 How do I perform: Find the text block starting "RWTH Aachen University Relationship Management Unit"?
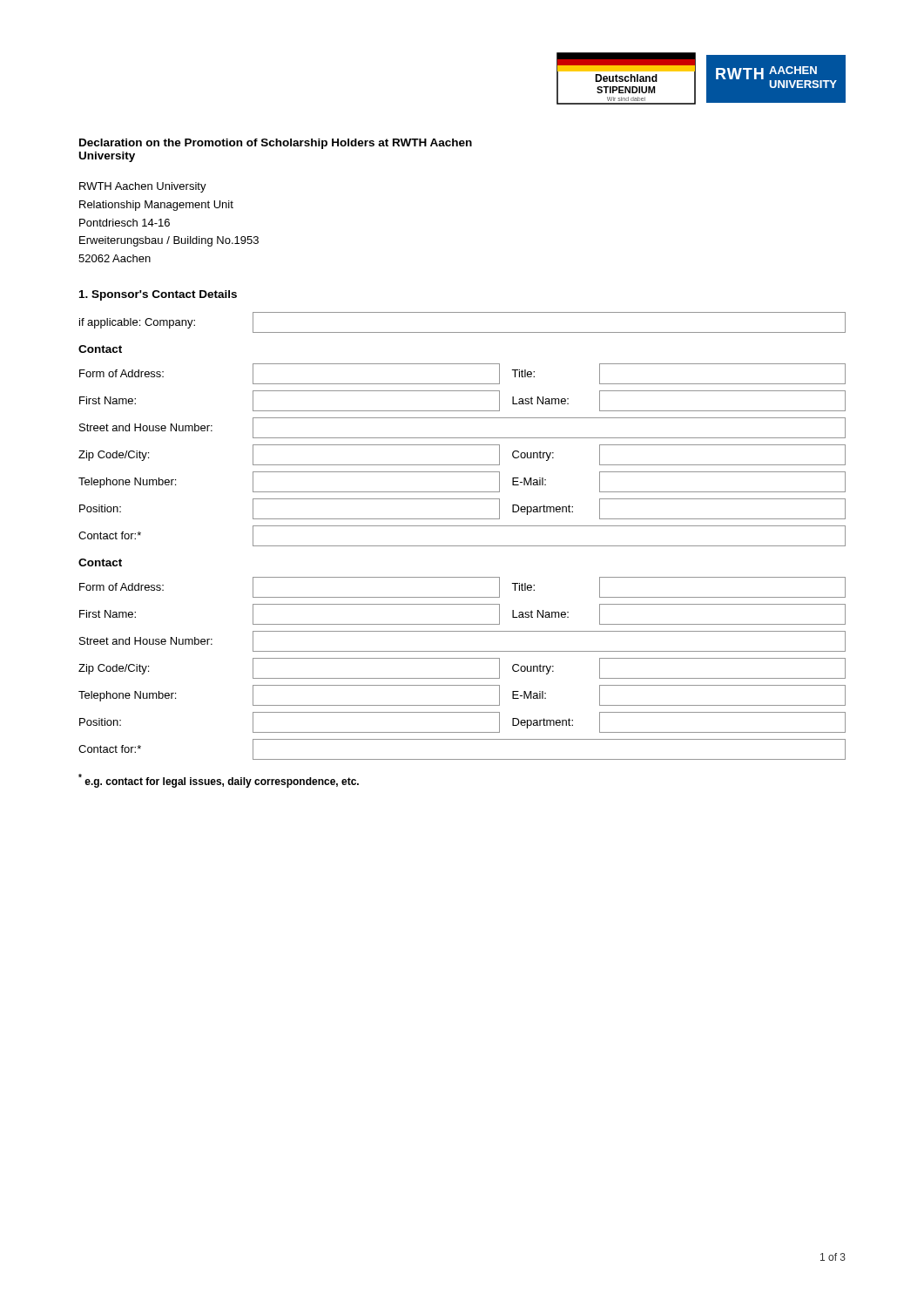click(169, 222)
